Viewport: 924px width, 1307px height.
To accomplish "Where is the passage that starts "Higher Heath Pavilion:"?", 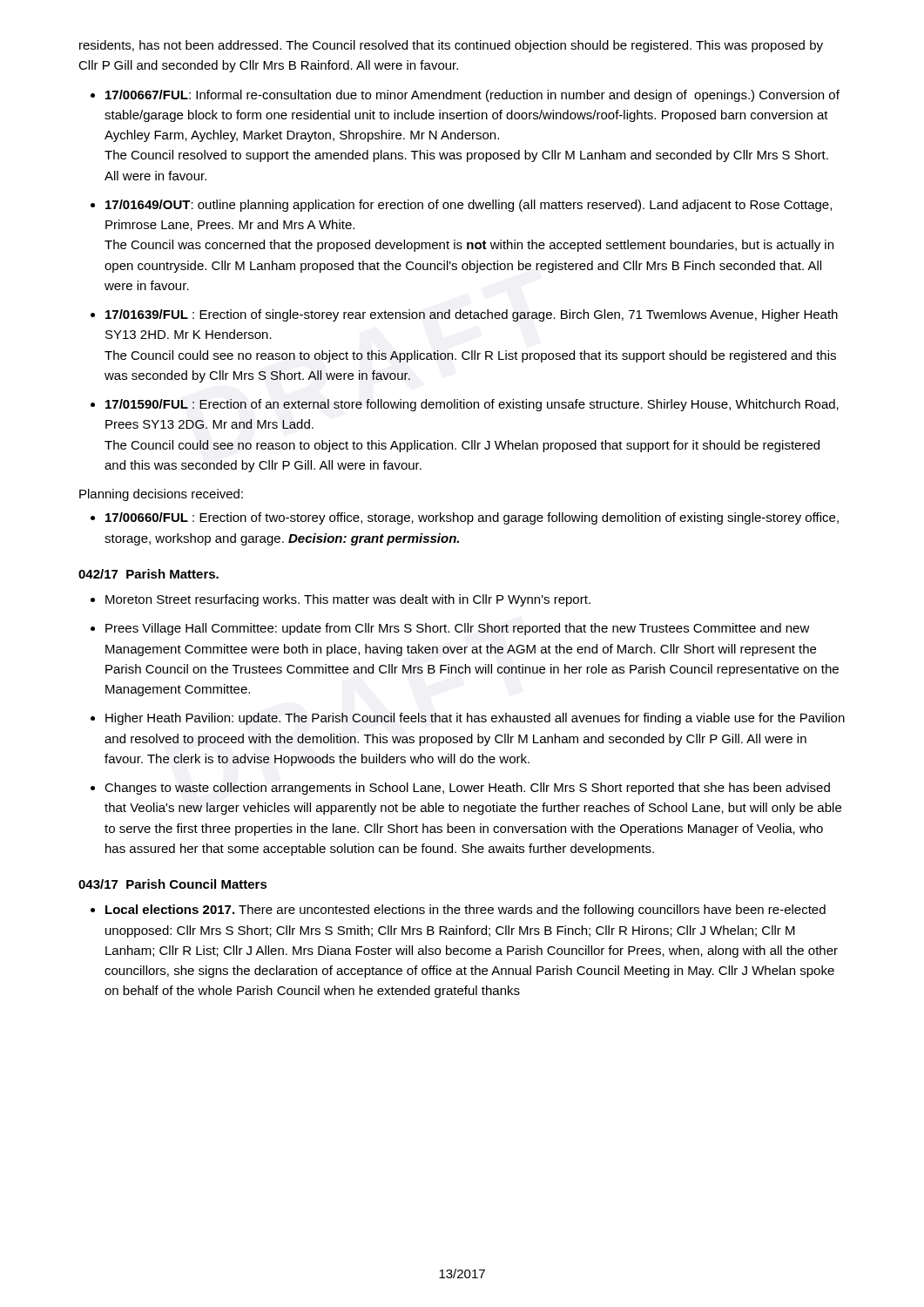I will tap(475, 738).
